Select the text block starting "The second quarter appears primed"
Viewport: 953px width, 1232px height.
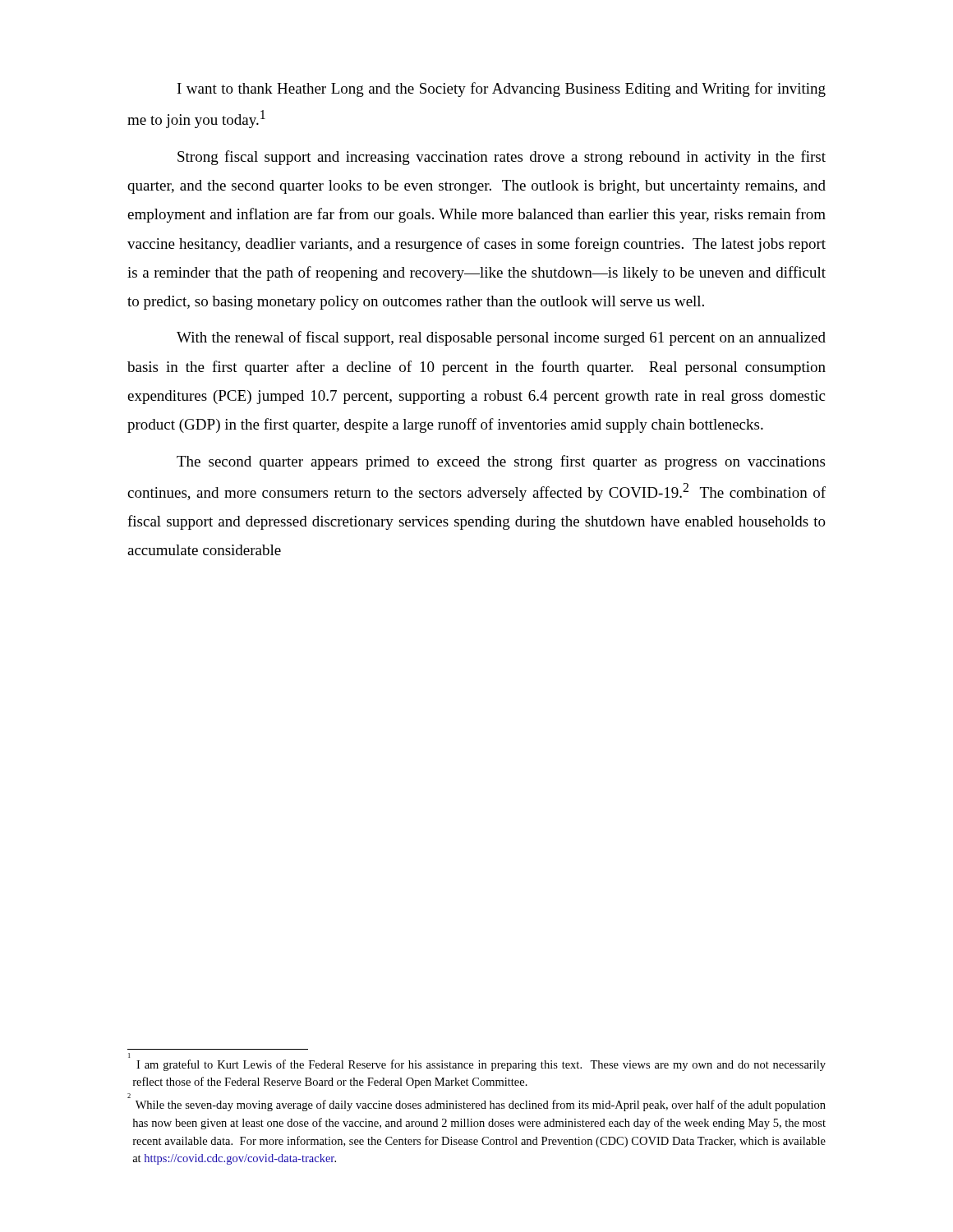[476, 505]
